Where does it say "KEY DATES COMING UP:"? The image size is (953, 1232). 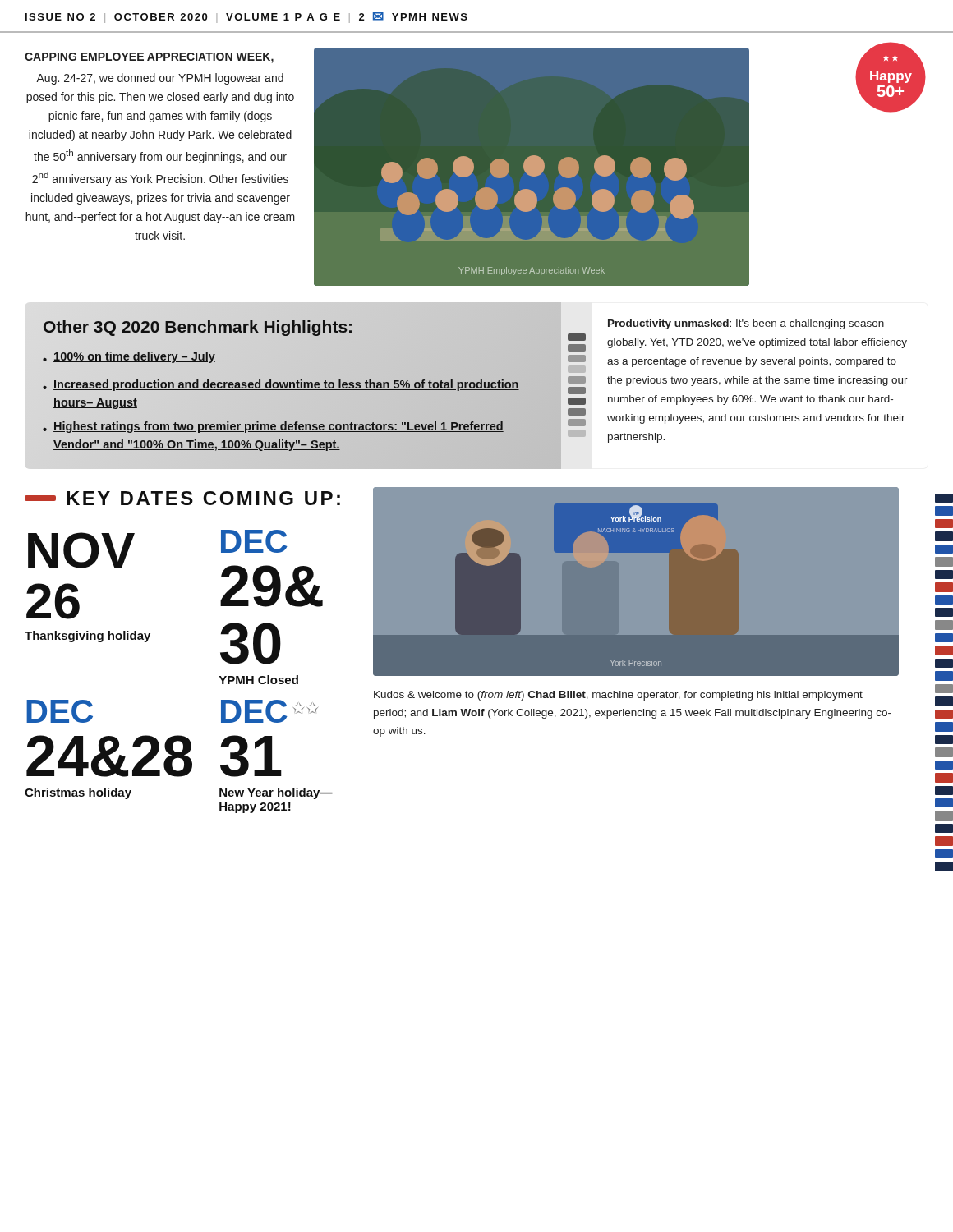coord(184,498)
